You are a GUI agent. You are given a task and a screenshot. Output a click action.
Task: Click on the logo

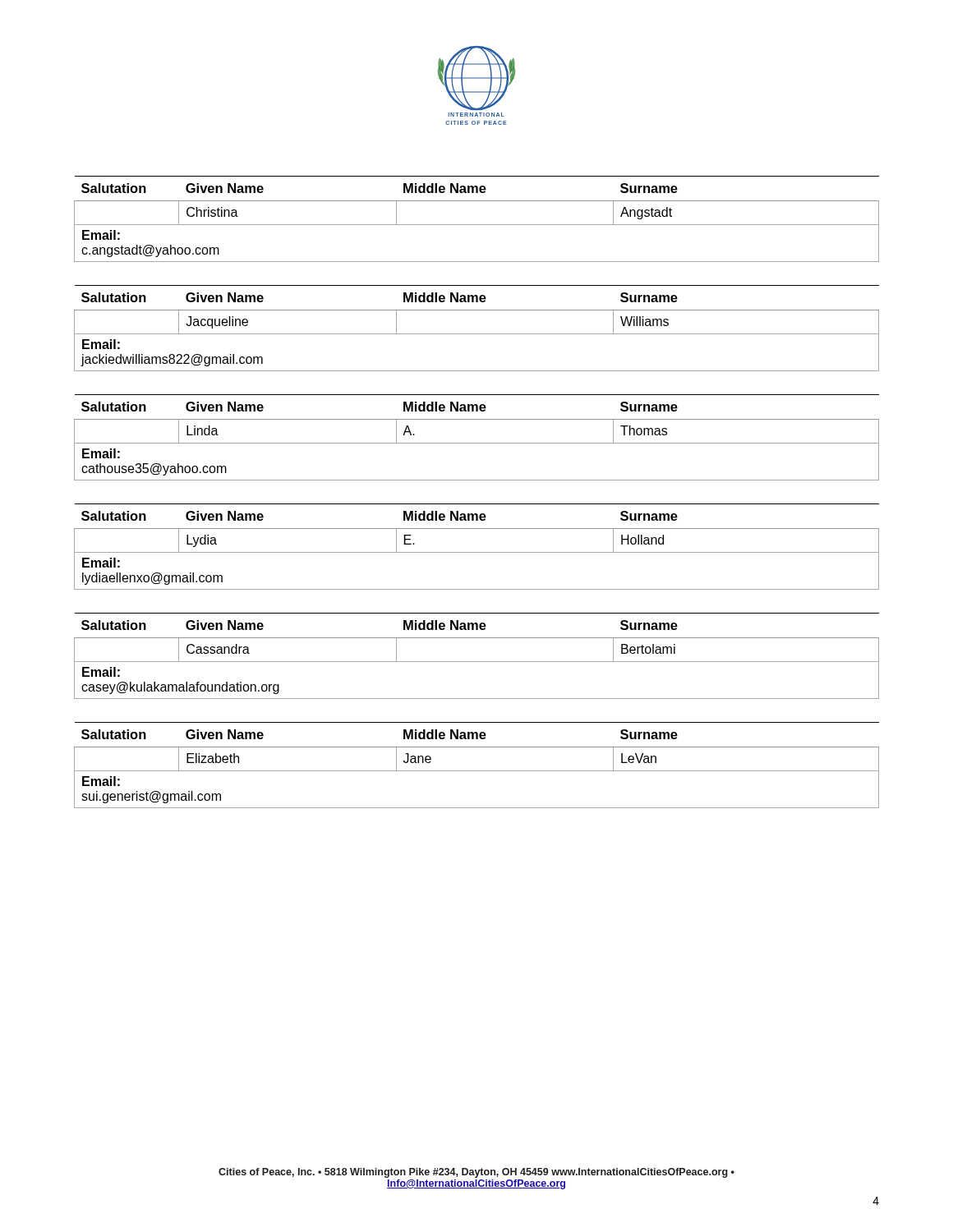pos(476,67)
